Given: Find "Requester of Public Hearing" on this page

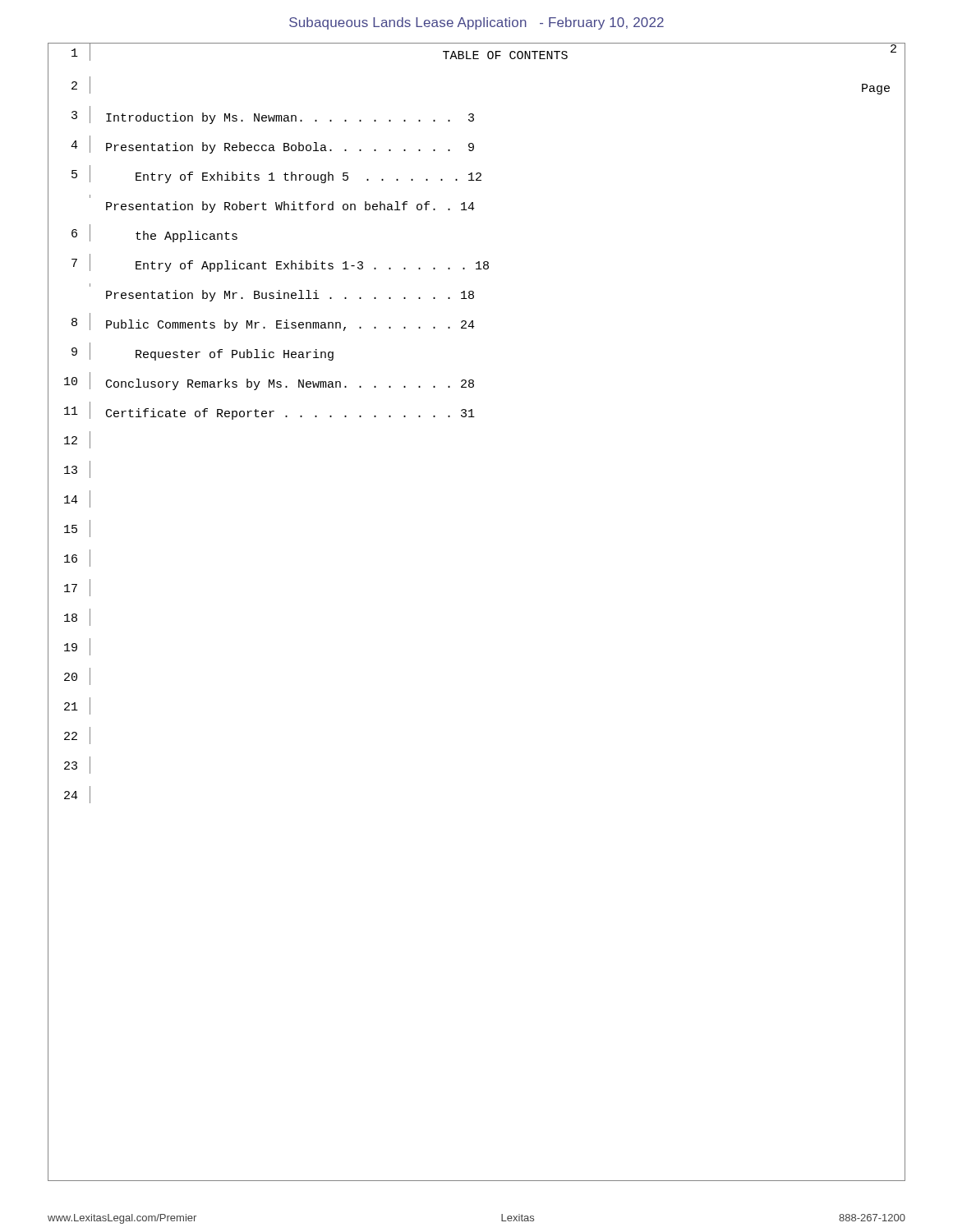Looking at the screenshot, I should tap(220, 355).
